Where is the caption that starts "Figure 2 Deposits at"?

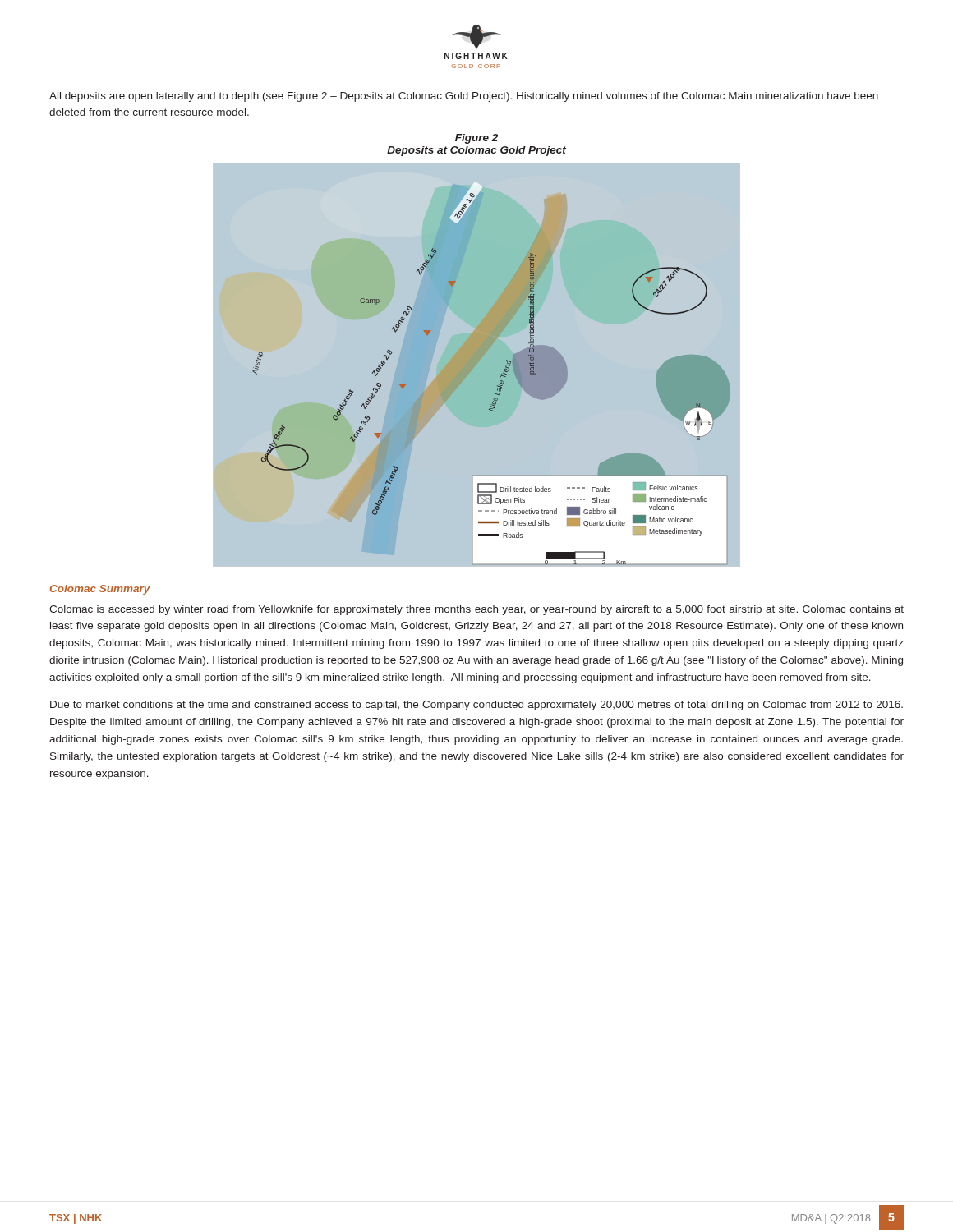[x=476, y=143]
